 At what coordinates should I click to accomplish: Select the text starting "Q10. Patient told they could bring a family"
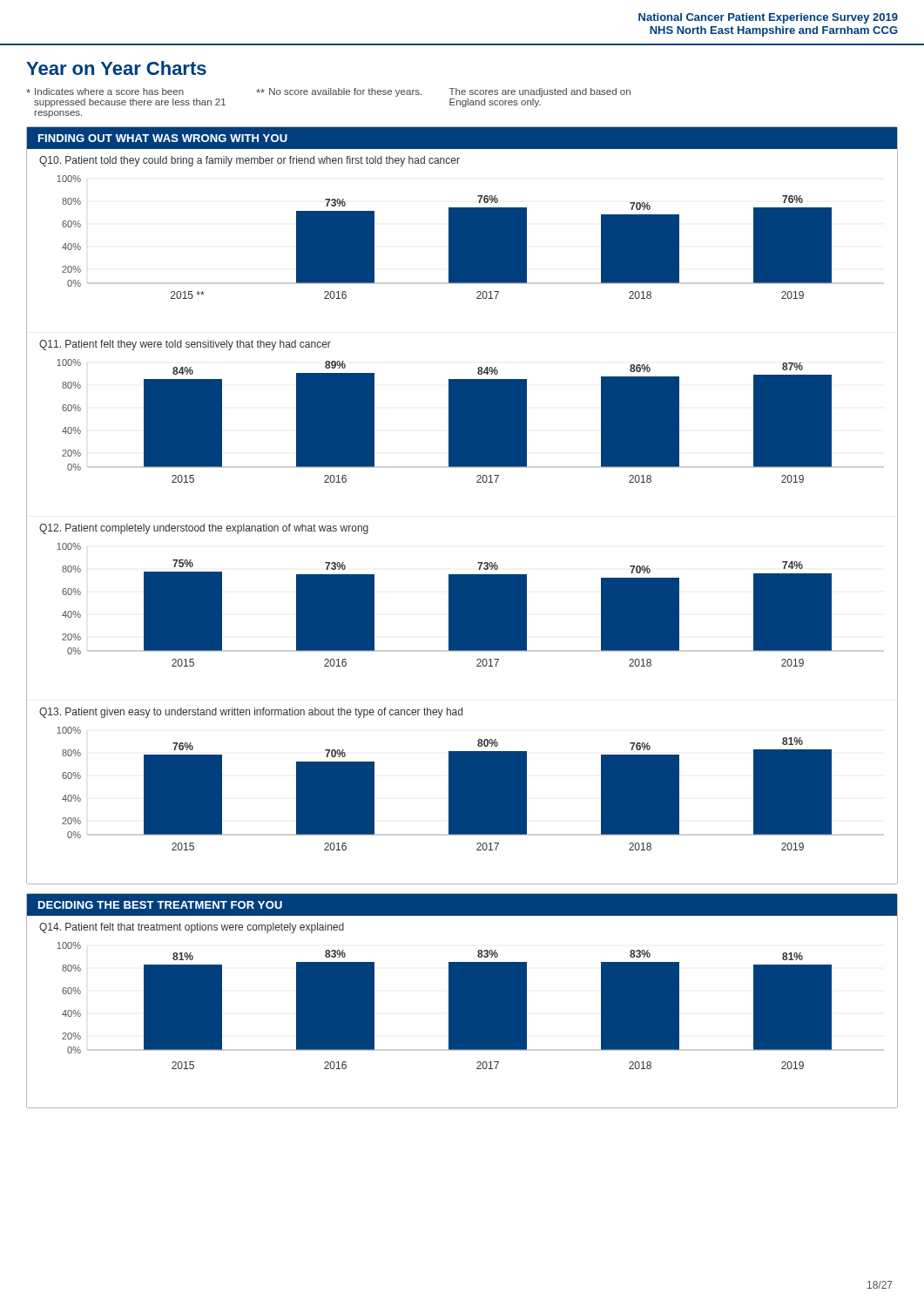pyautogui.click(x=249, y=160)
